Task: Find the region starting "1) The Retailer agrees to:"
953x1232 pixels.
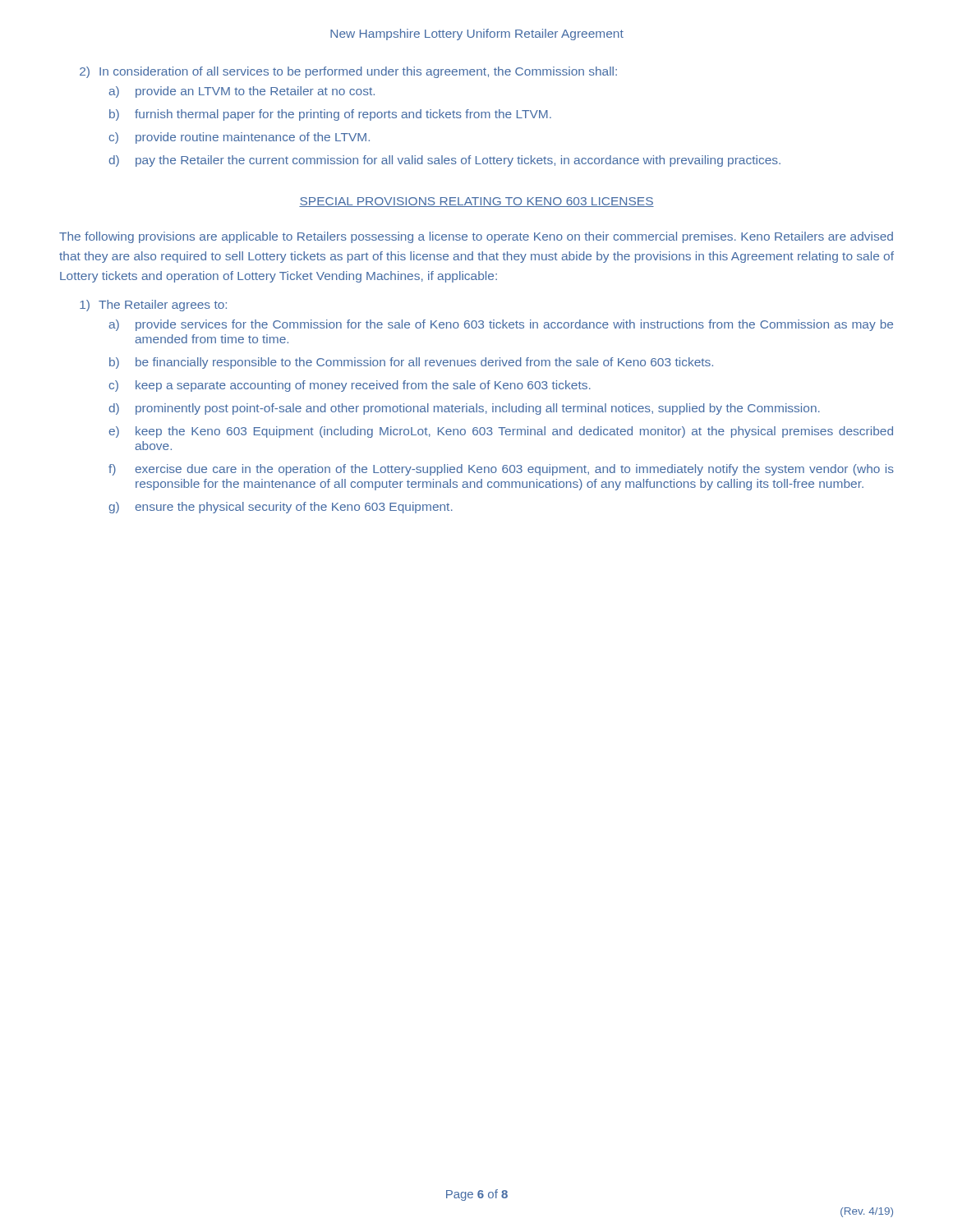Action: point(144,305)
